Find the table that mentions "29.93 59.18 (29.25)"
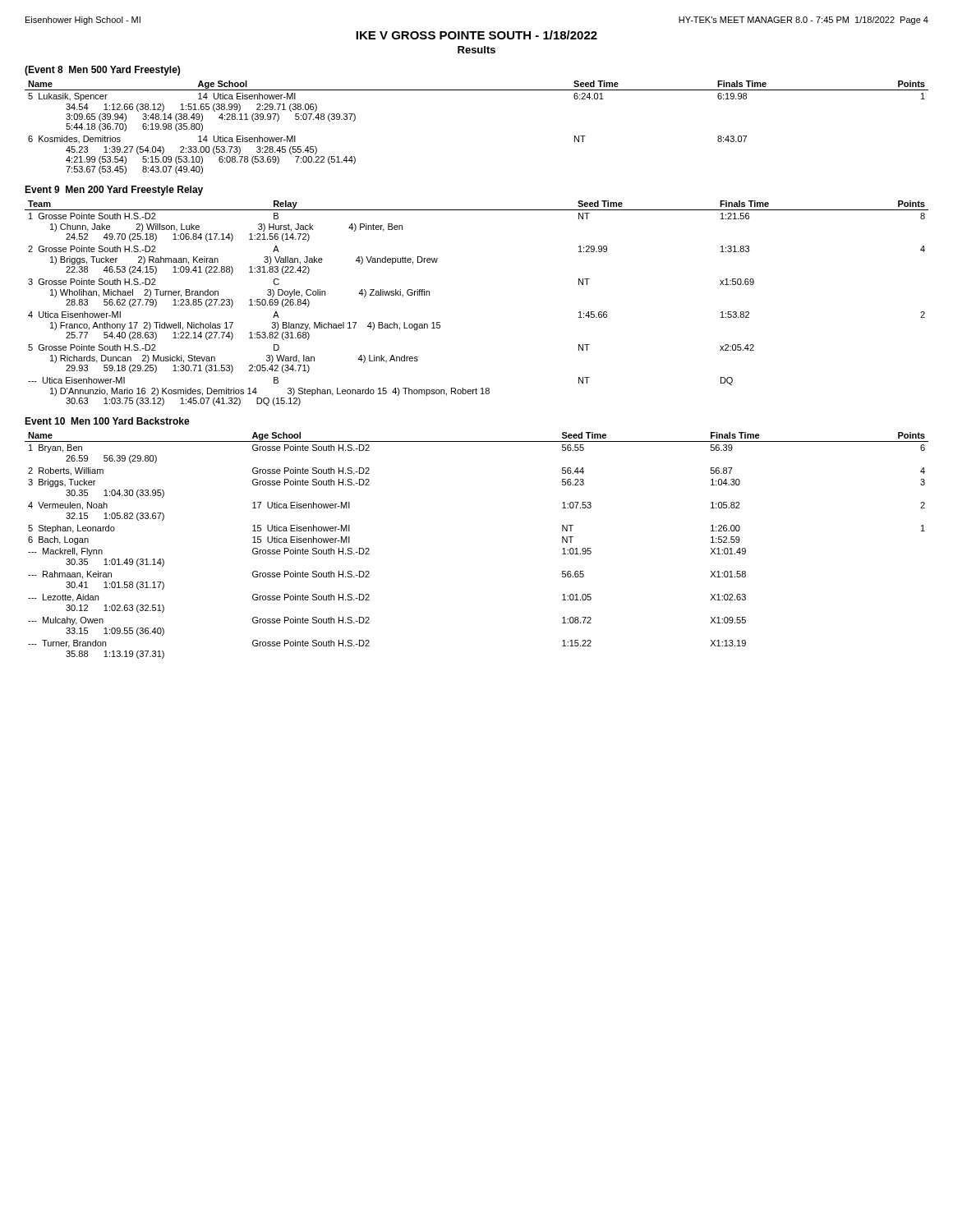This screenshot has width=953, height=1232. click(476, 303)
